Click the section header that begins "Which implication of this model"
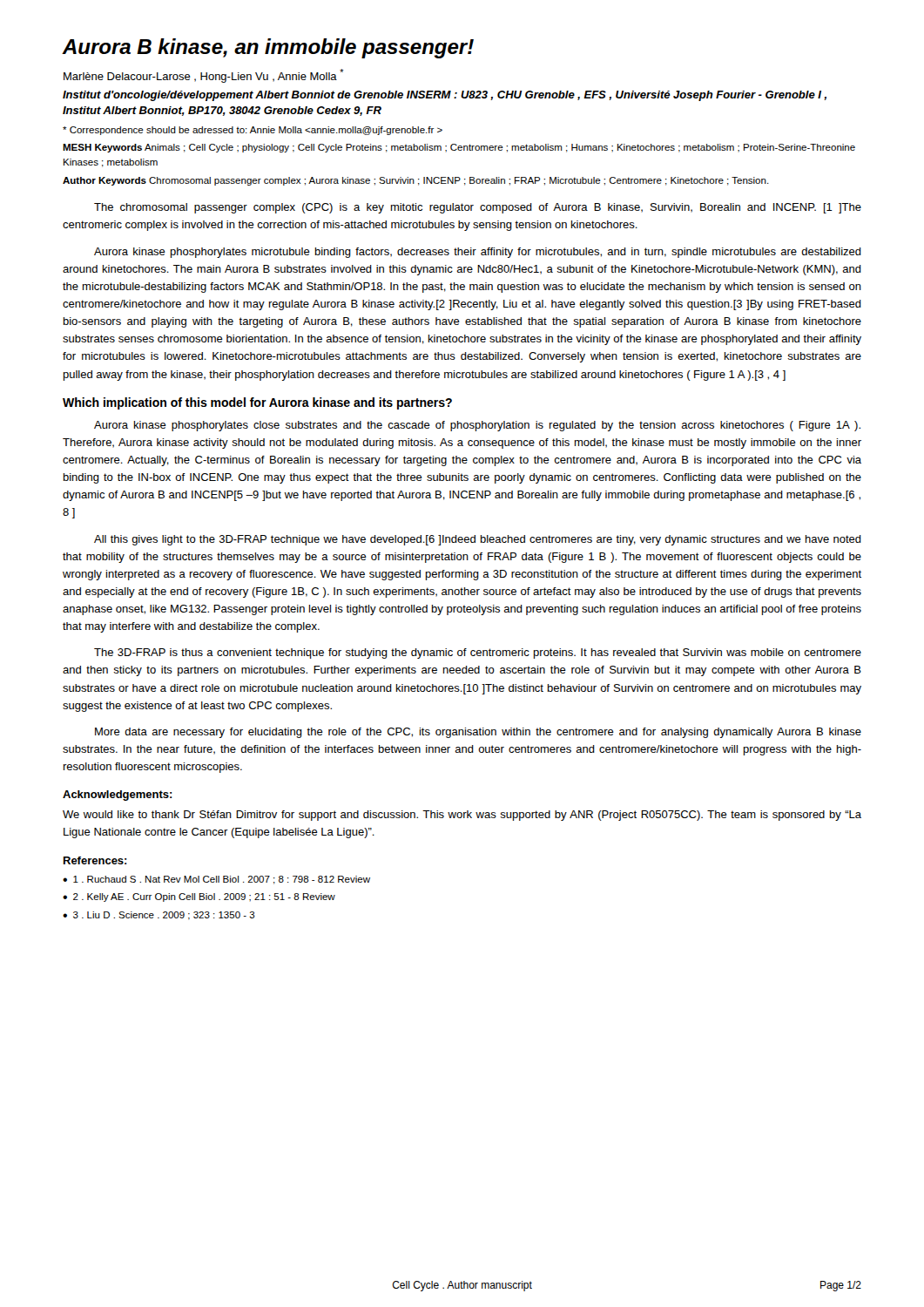 point(462,402)
